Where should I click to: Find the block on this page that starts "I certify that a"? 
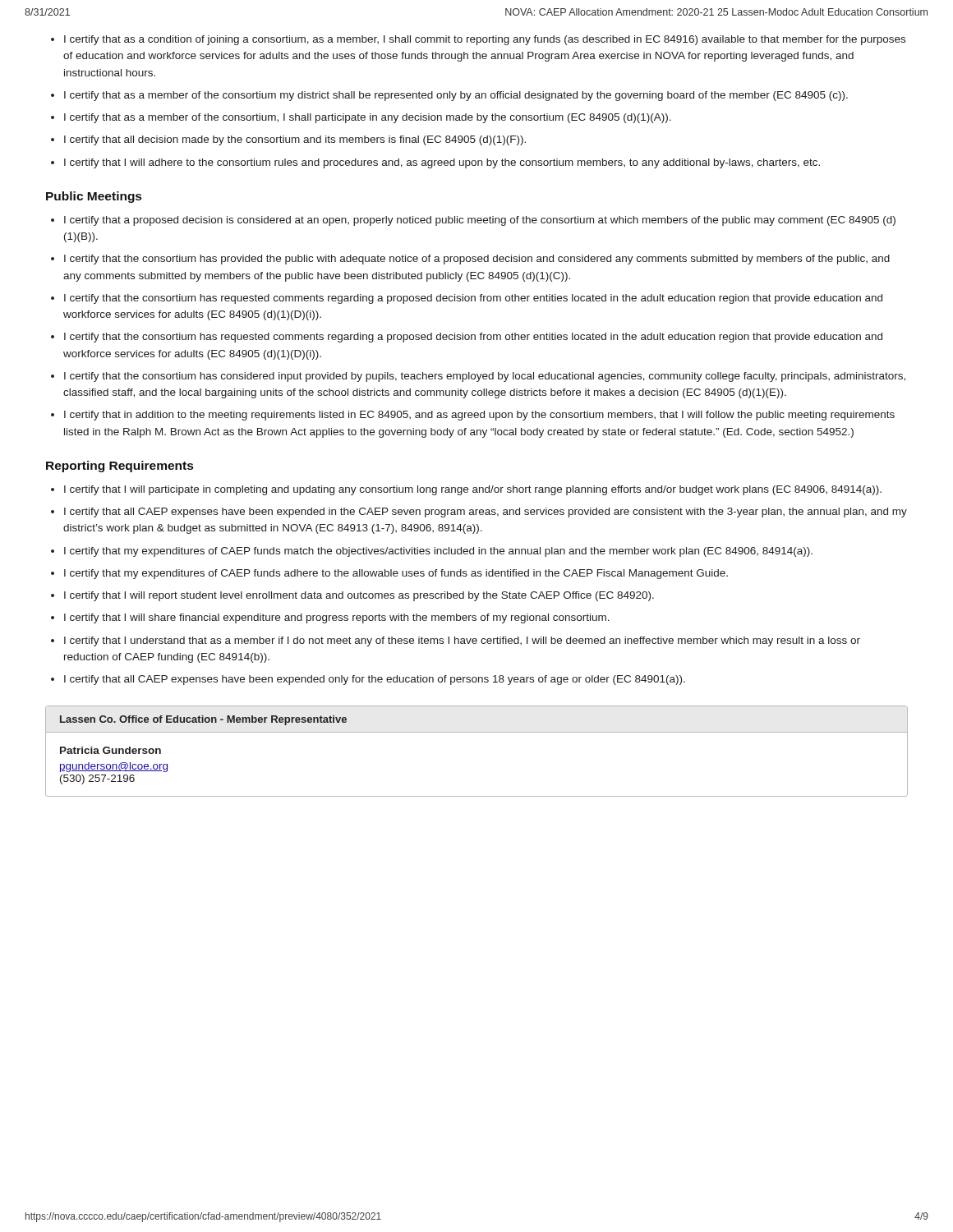coord(480,228)
